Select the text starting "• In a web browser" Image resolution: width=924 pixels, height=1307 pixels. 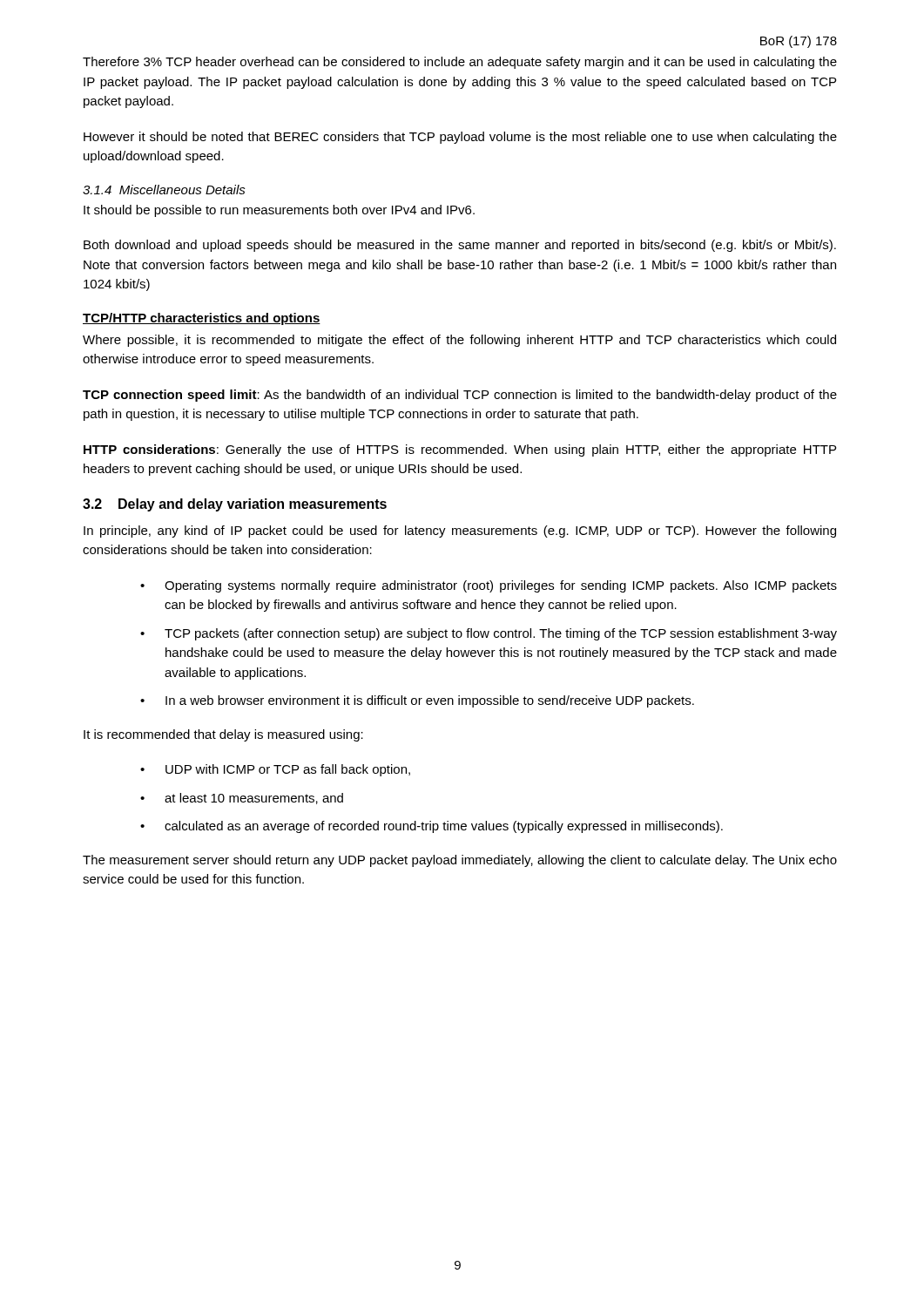pyautogui.click(x=486, y=701)
